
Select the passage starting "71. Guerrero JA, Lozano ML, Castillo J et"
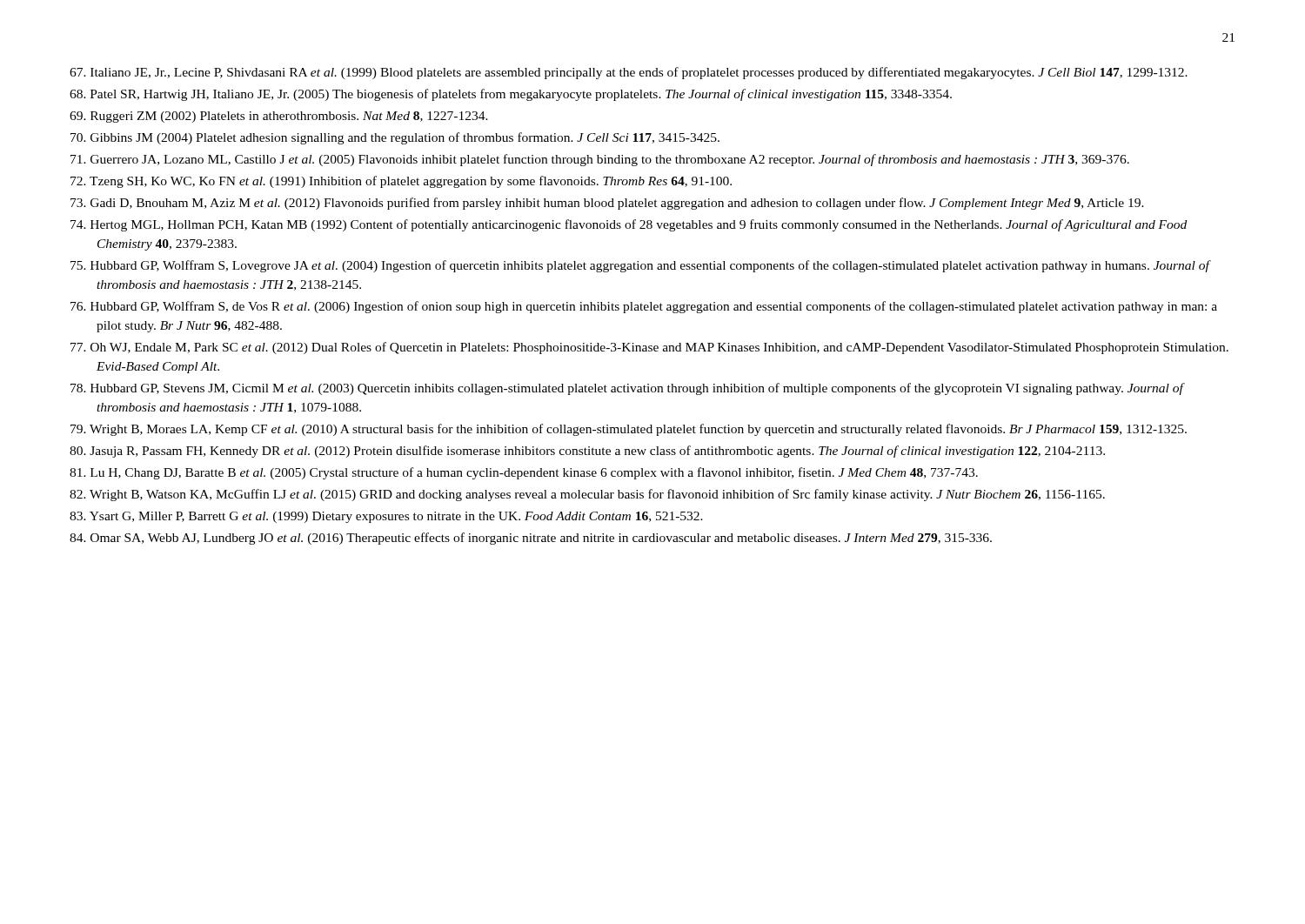[600, 159]
